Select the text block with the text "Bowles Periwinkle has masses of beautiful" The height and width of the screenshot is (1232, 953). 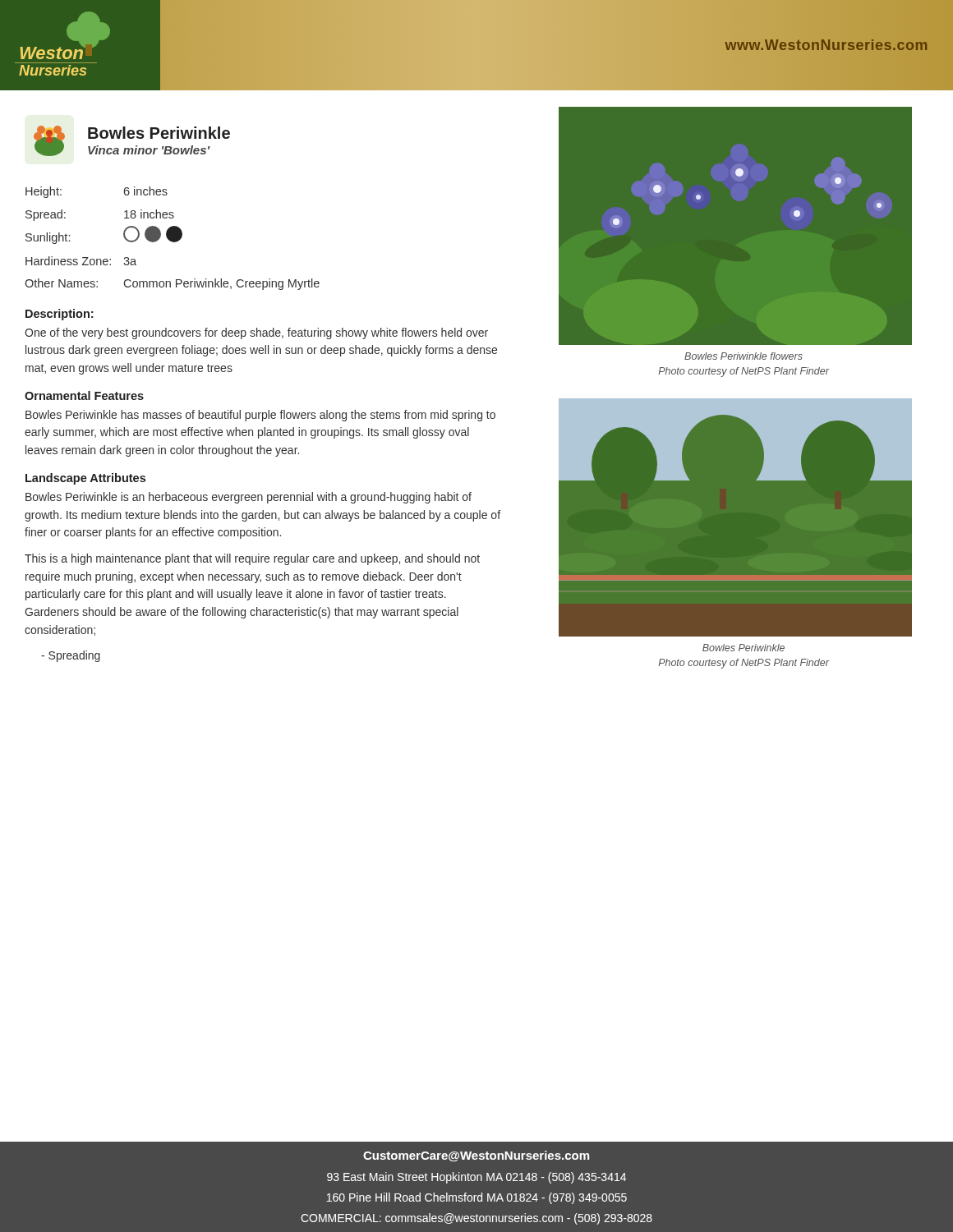coord(260,432)
